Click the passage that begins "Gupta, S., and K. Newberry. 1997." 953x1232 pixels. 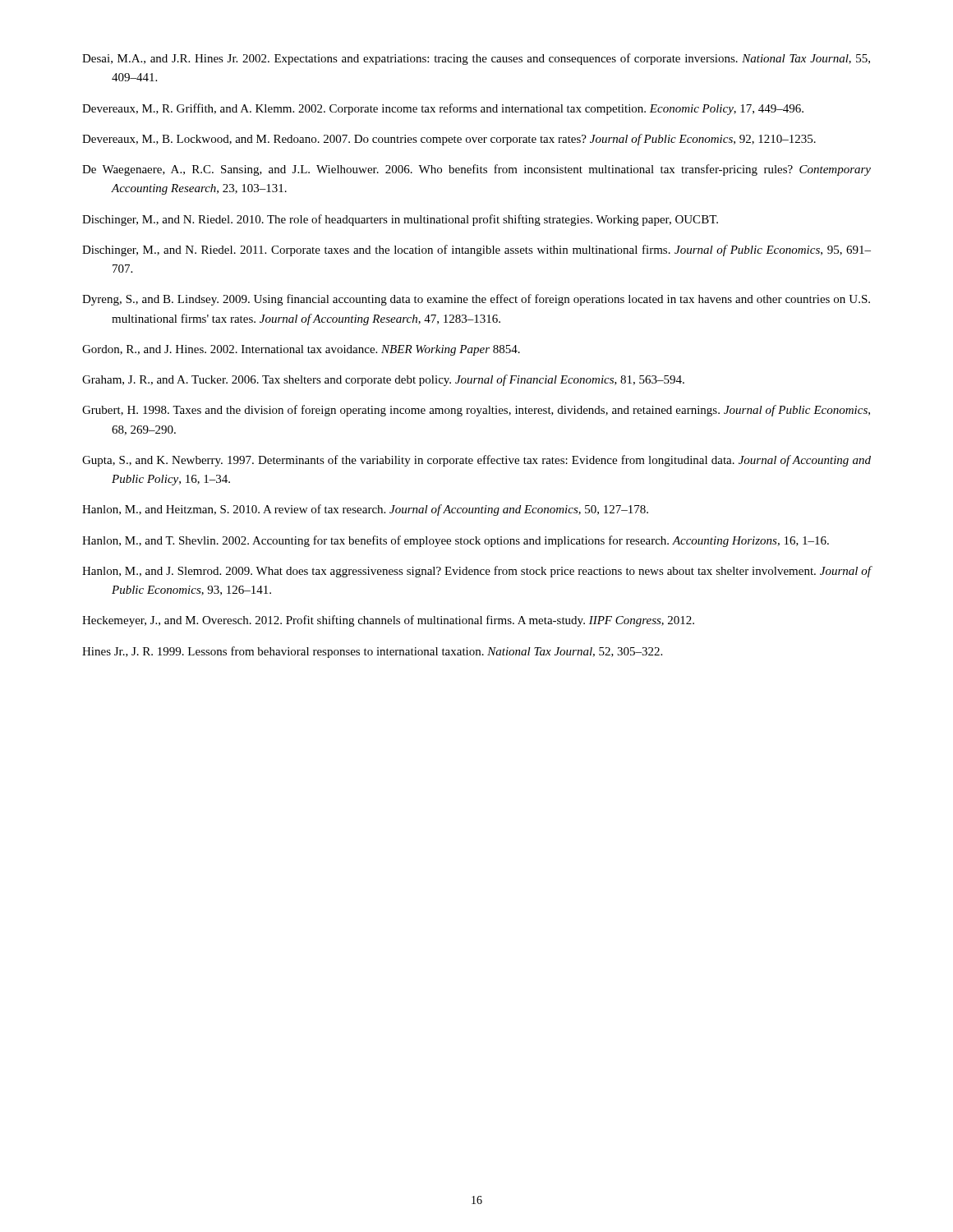tap(476, 469)
